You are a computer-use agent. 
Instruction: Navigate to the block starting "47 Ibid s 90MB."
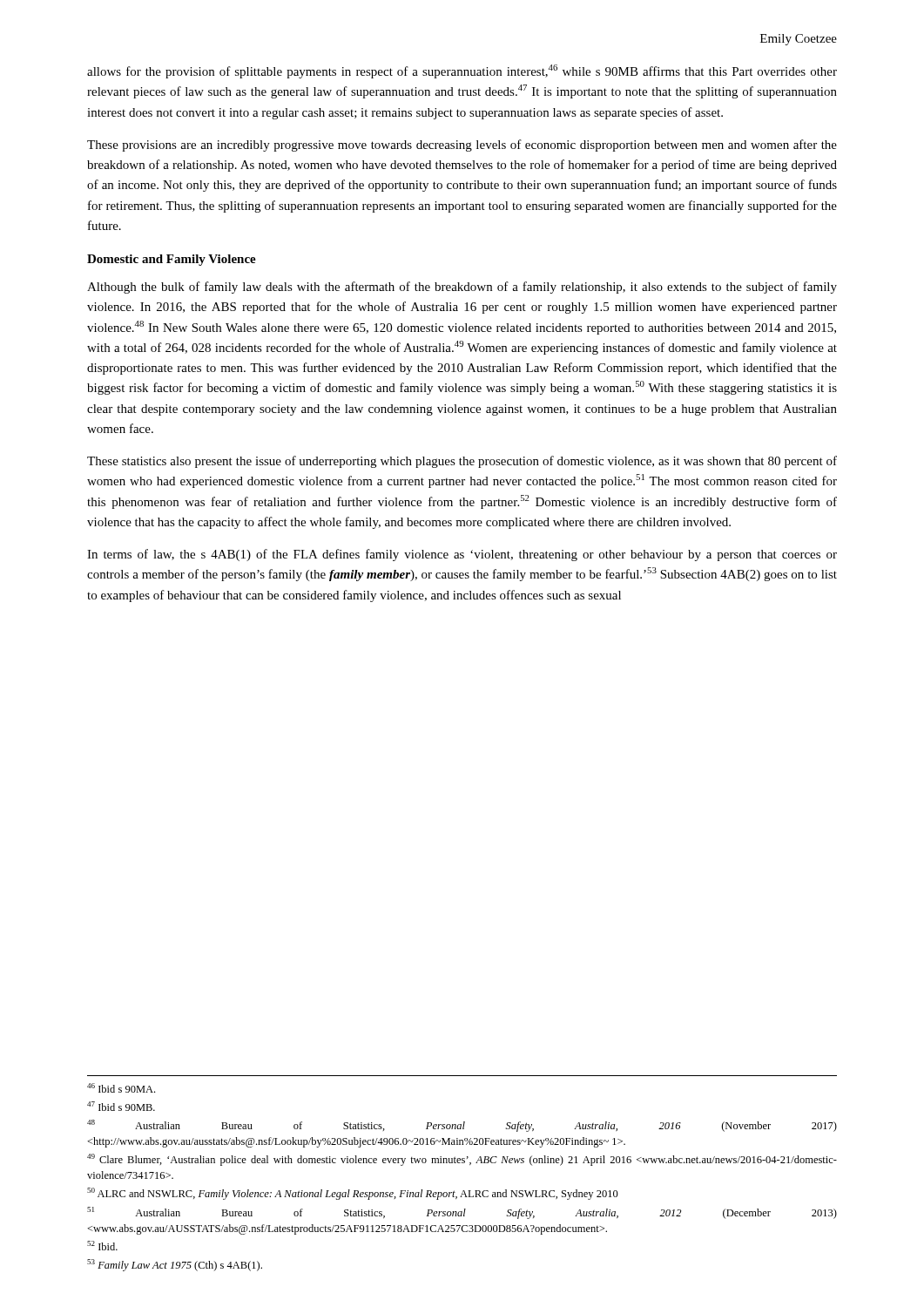(x=121, y=1106)
